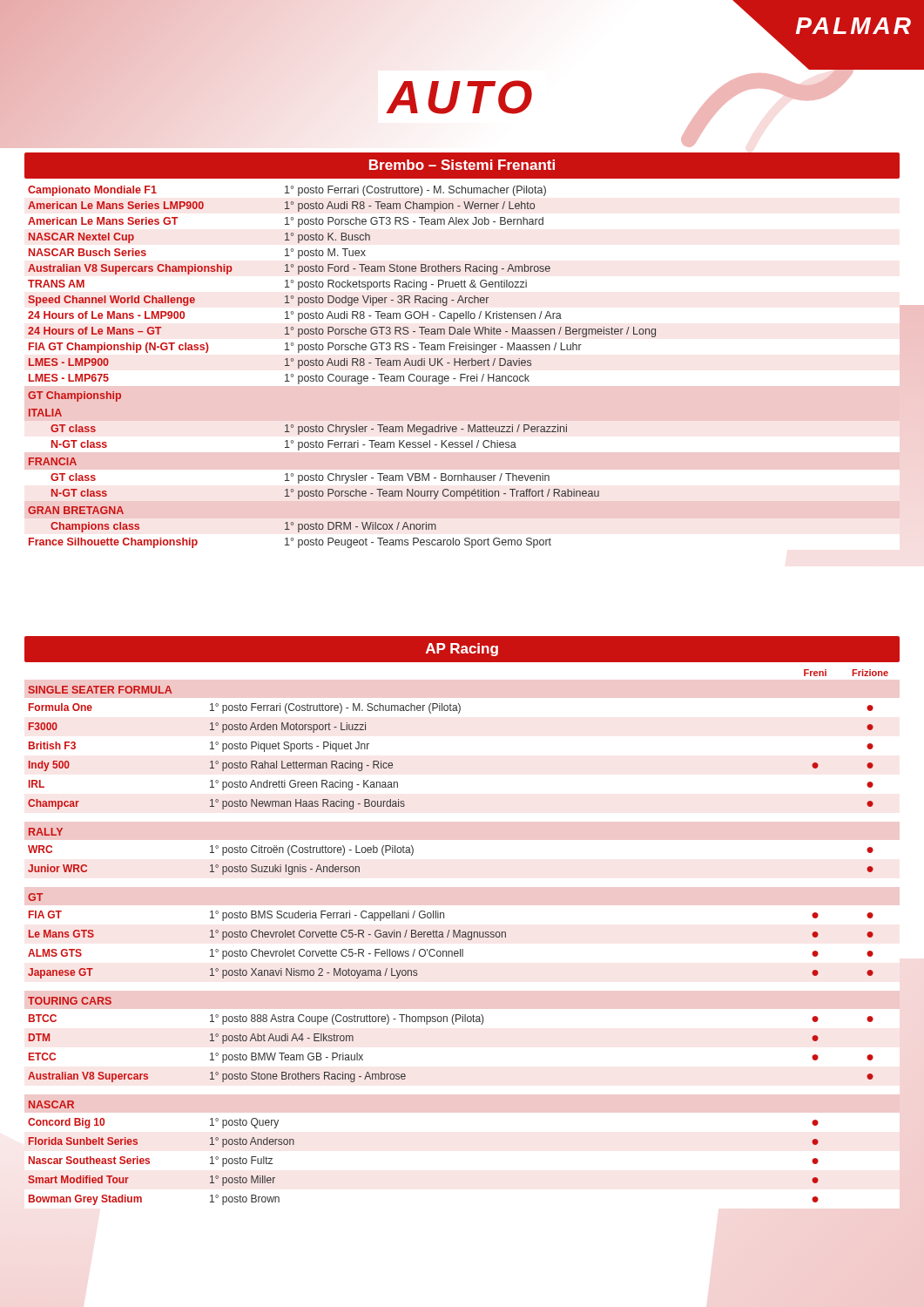Select the text block starting "Brembo – Sistemi Frenanti"
This screenshot has height=1307, width=924.
(x=462, y=166)
